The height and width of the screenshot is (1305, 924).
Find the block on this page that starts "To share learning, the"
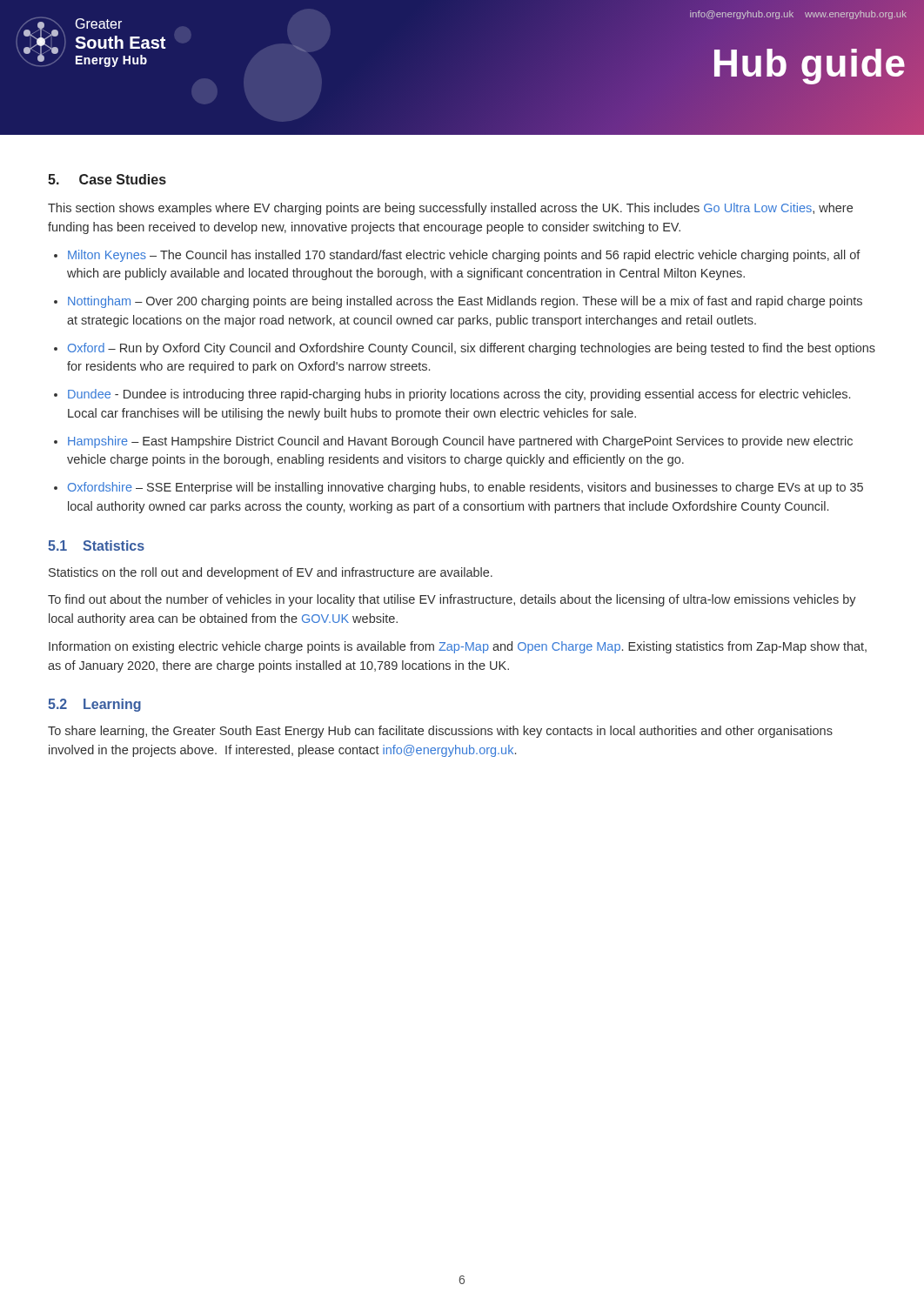pyautogui.click(x=440, y=740)
